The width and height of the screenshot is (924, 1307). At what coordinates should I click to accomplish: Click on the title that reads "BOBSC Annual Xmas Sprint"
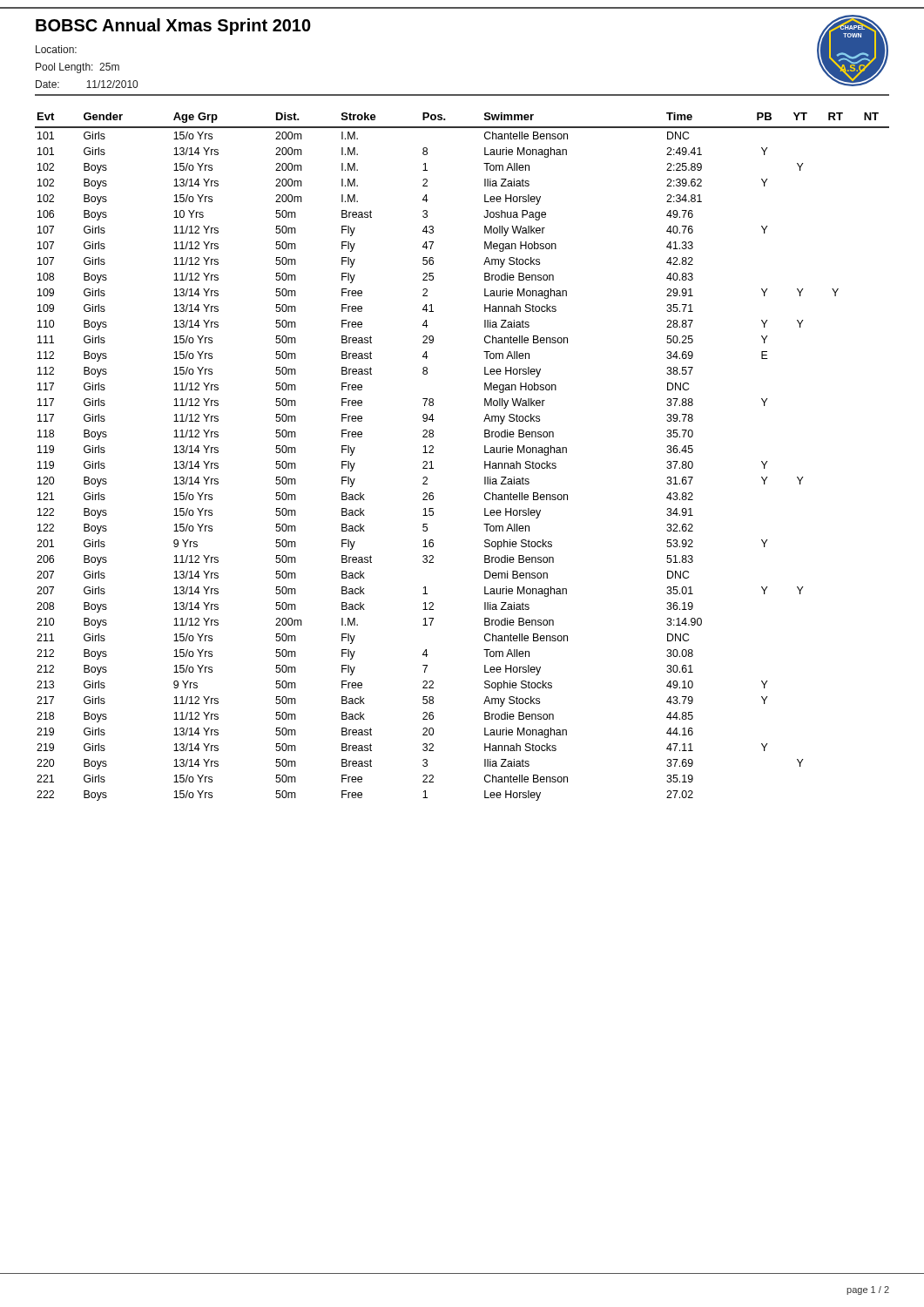pos(173,26)
